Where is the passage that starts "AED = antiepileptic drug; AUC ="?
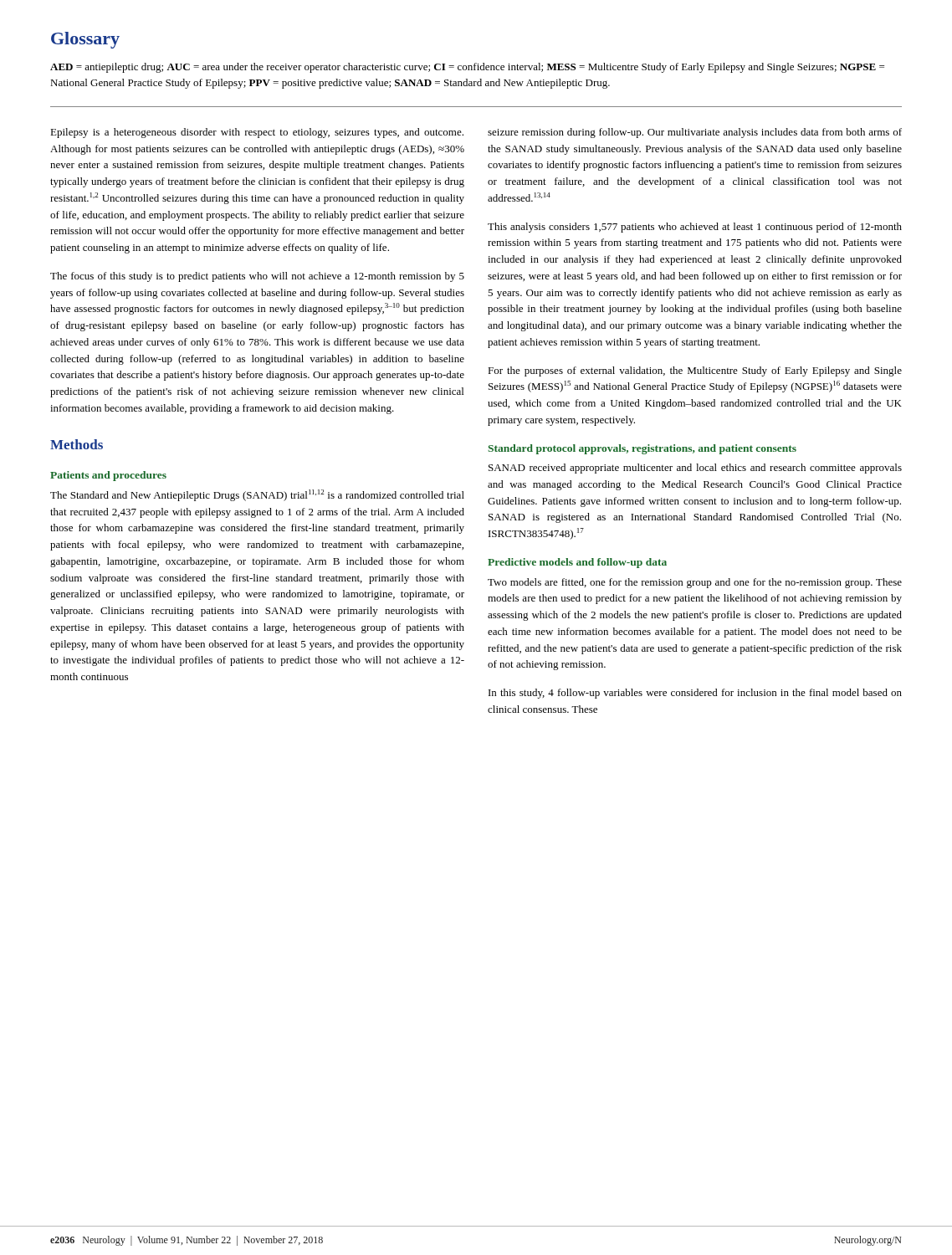952x1255 pixels. (x=468, y=75)
